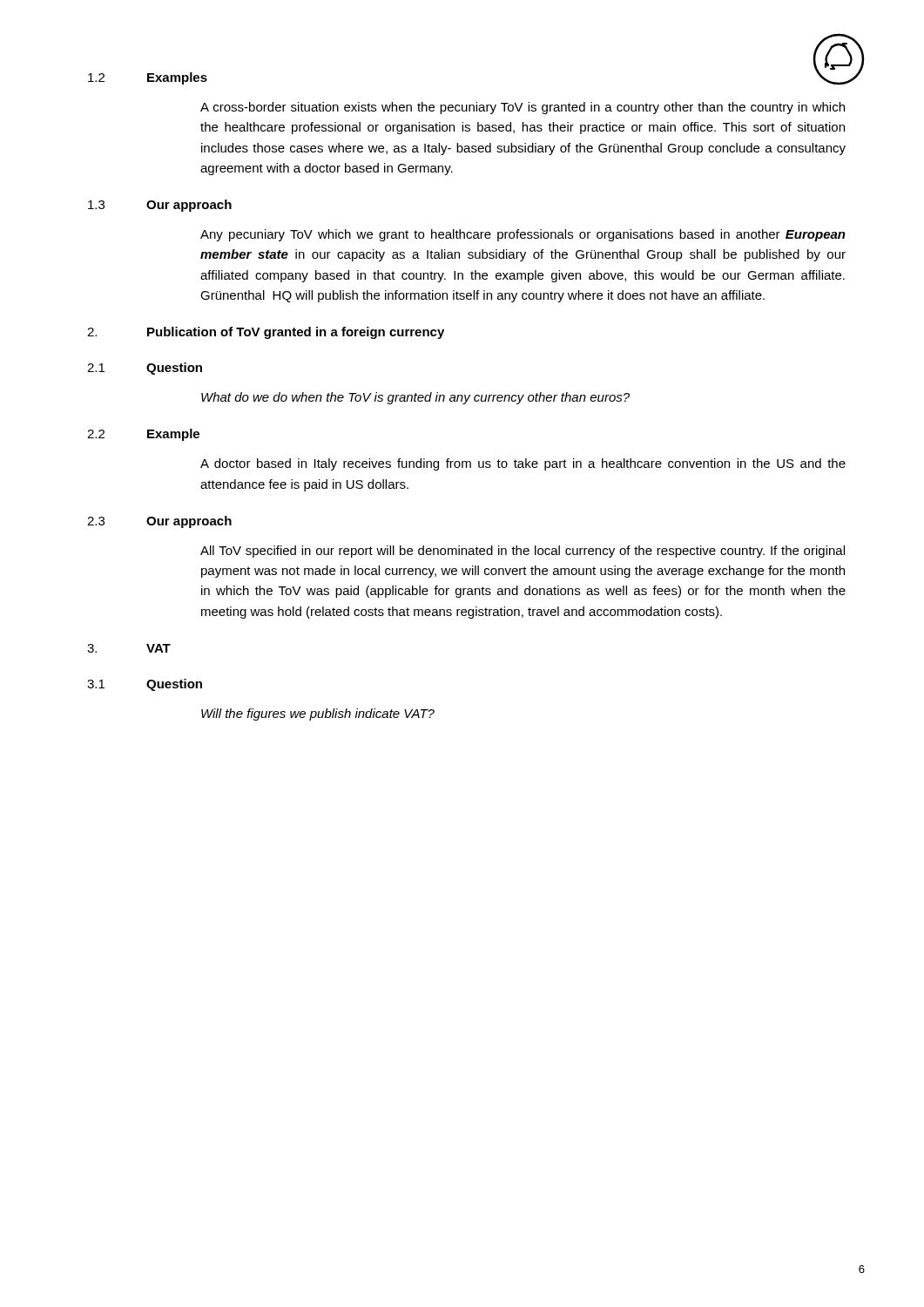
Task: Point to the element starting "A doctor based in Italy"
Action: [523, 473]
